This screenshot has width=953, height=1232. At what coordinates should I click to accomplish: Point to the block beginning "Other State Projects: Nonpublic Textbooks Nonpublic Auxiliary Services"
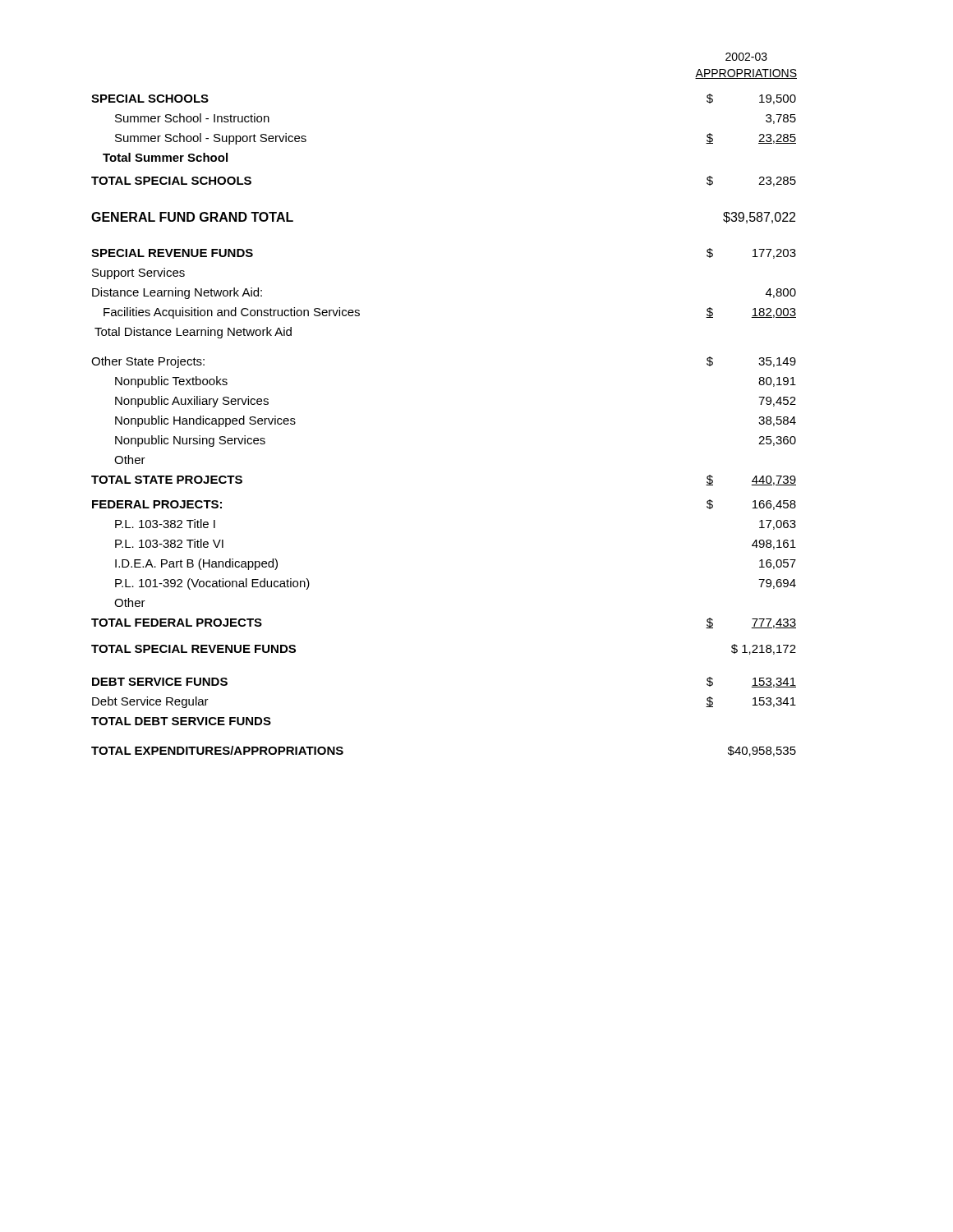(143, 362)
